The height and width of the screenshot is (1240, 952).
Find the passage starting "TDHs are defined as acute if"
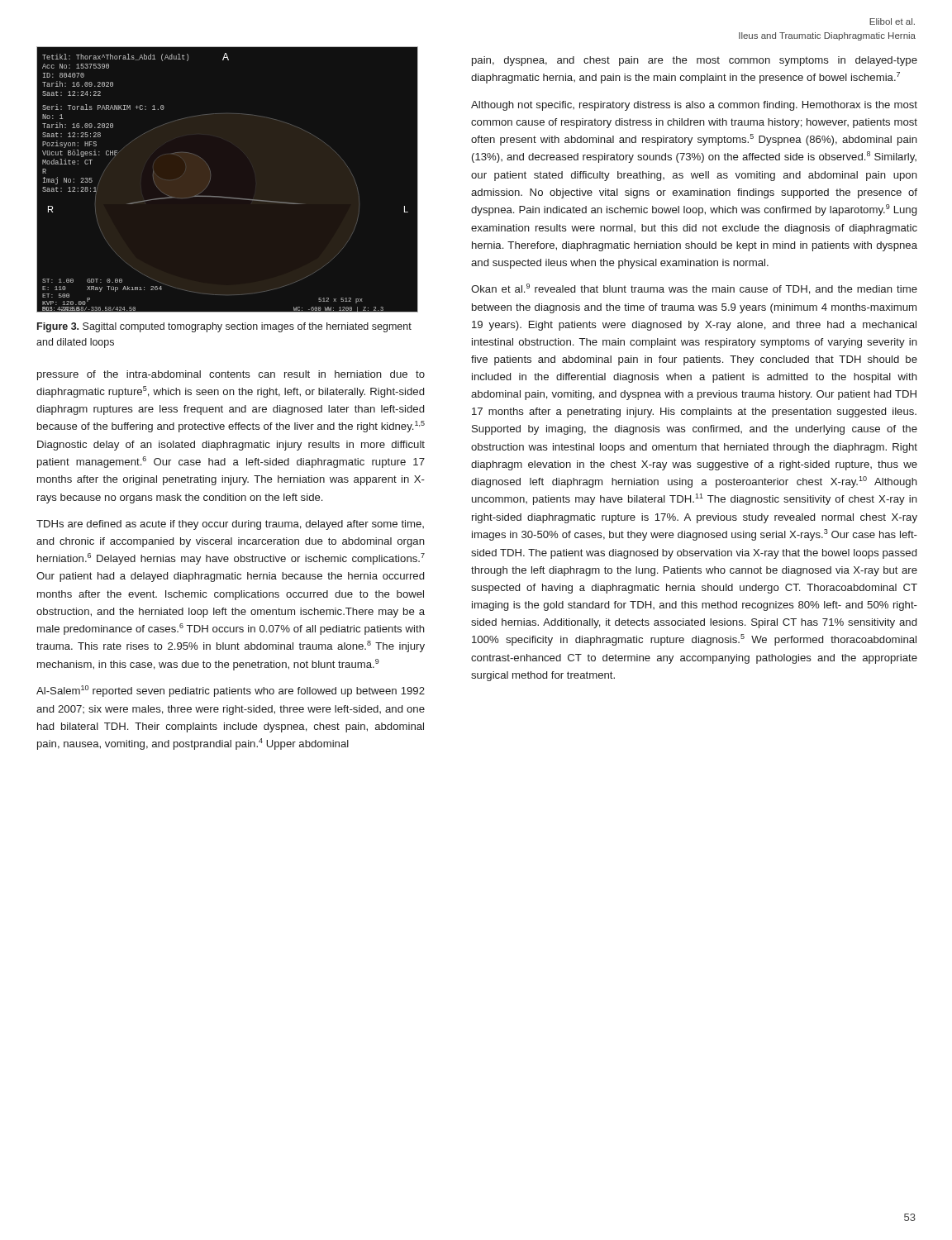coord(231,594)
